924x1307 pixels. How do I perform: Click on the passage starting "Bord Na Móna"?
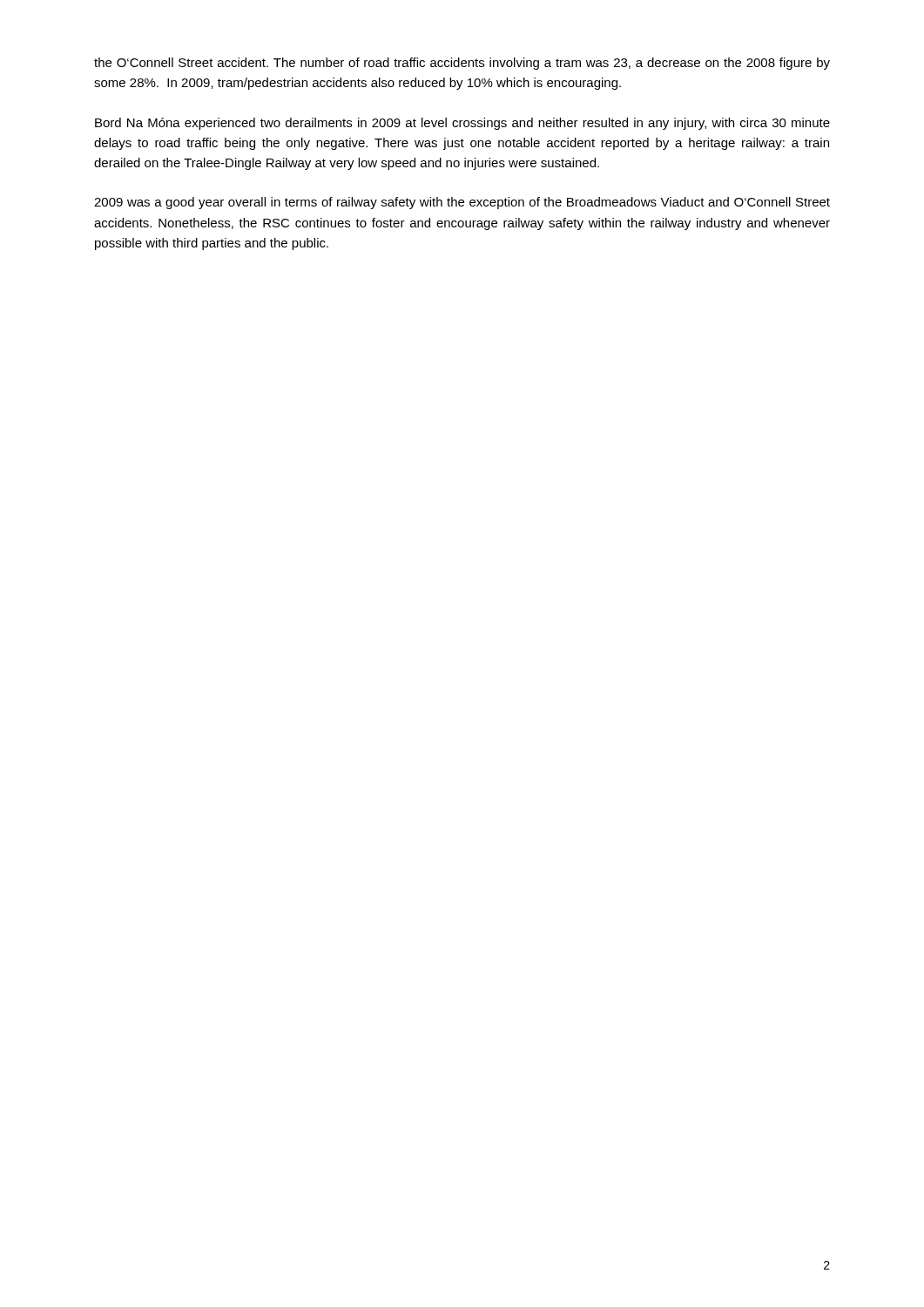pos(462,142)
